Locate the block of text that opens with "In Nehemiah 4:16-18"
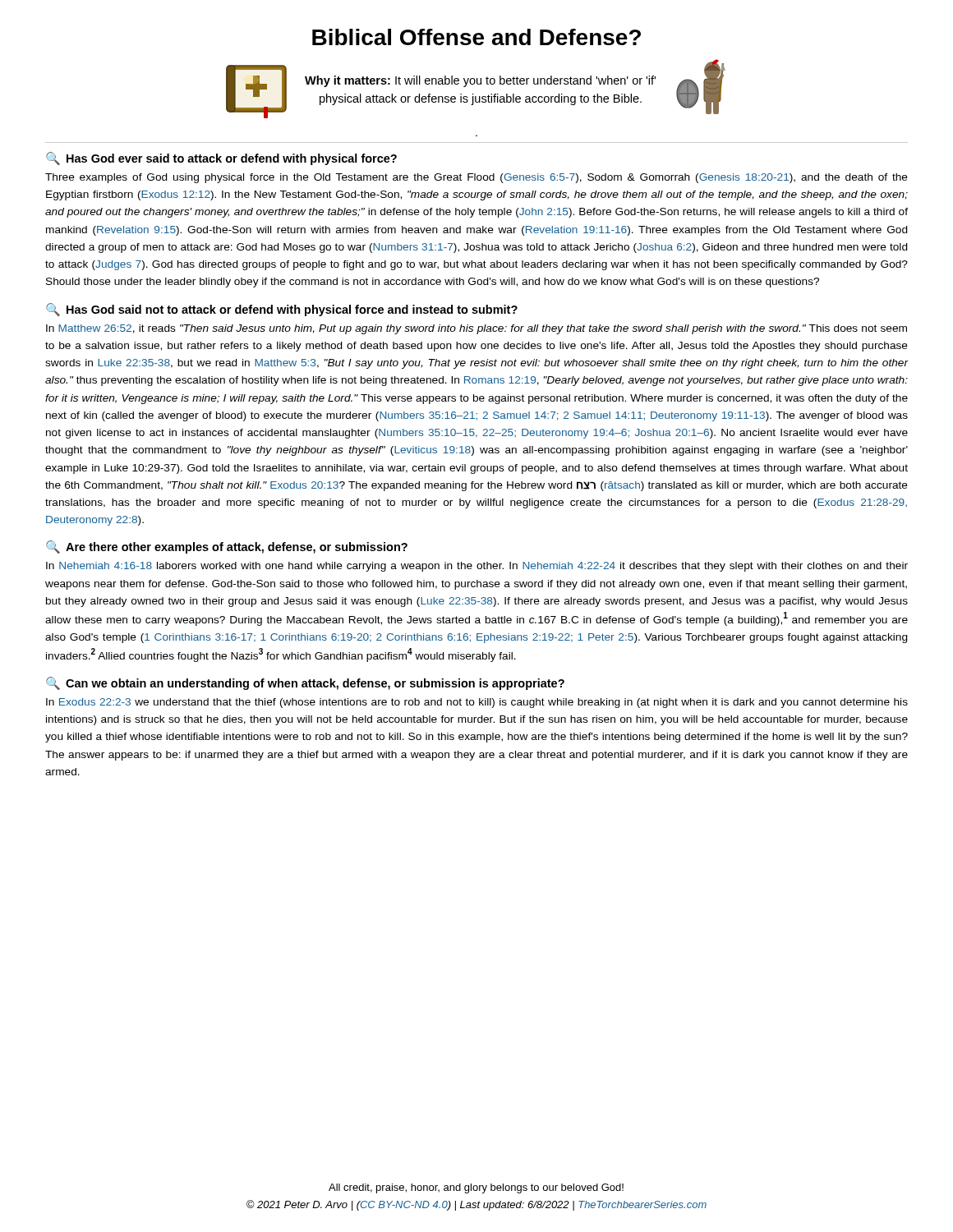The height and width of the screenshot is (1232, 953). pyautogui.click(x=476, y=611)
